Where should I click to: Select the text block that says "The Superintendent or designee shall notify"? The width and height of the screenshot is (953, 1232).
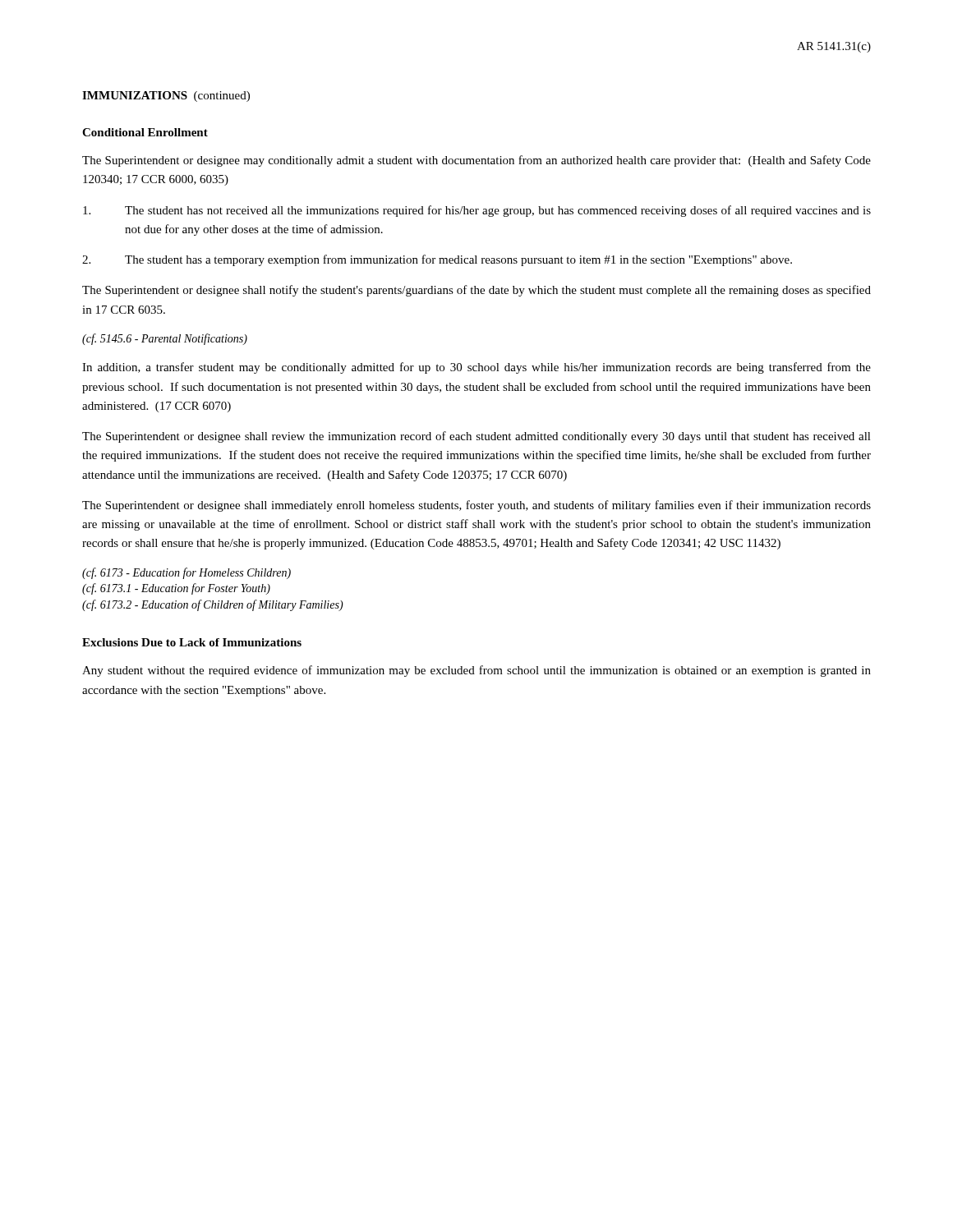tap(476, 300)
